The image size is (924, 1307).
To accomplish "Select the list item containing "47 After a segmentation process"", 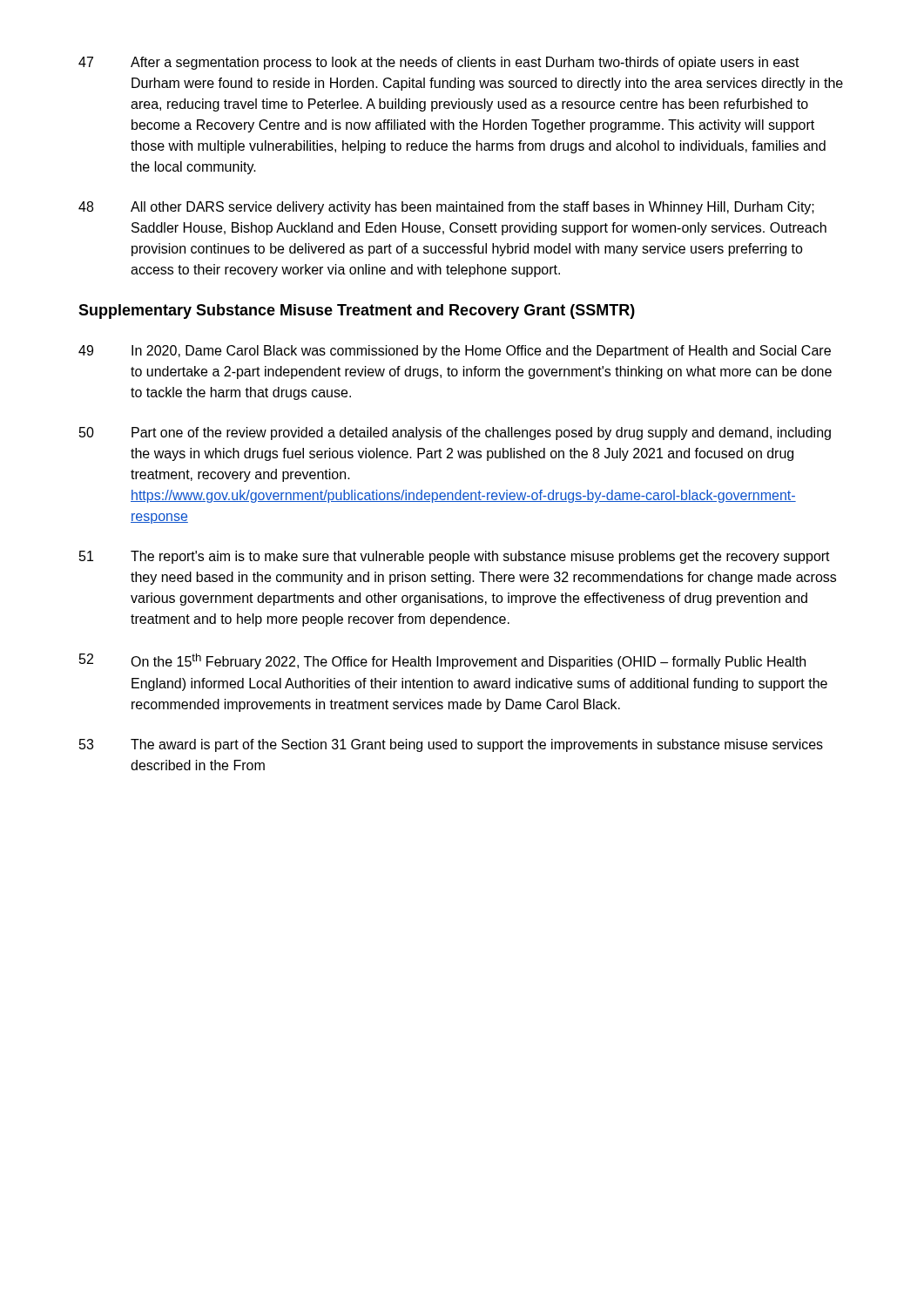I will 462,115.
